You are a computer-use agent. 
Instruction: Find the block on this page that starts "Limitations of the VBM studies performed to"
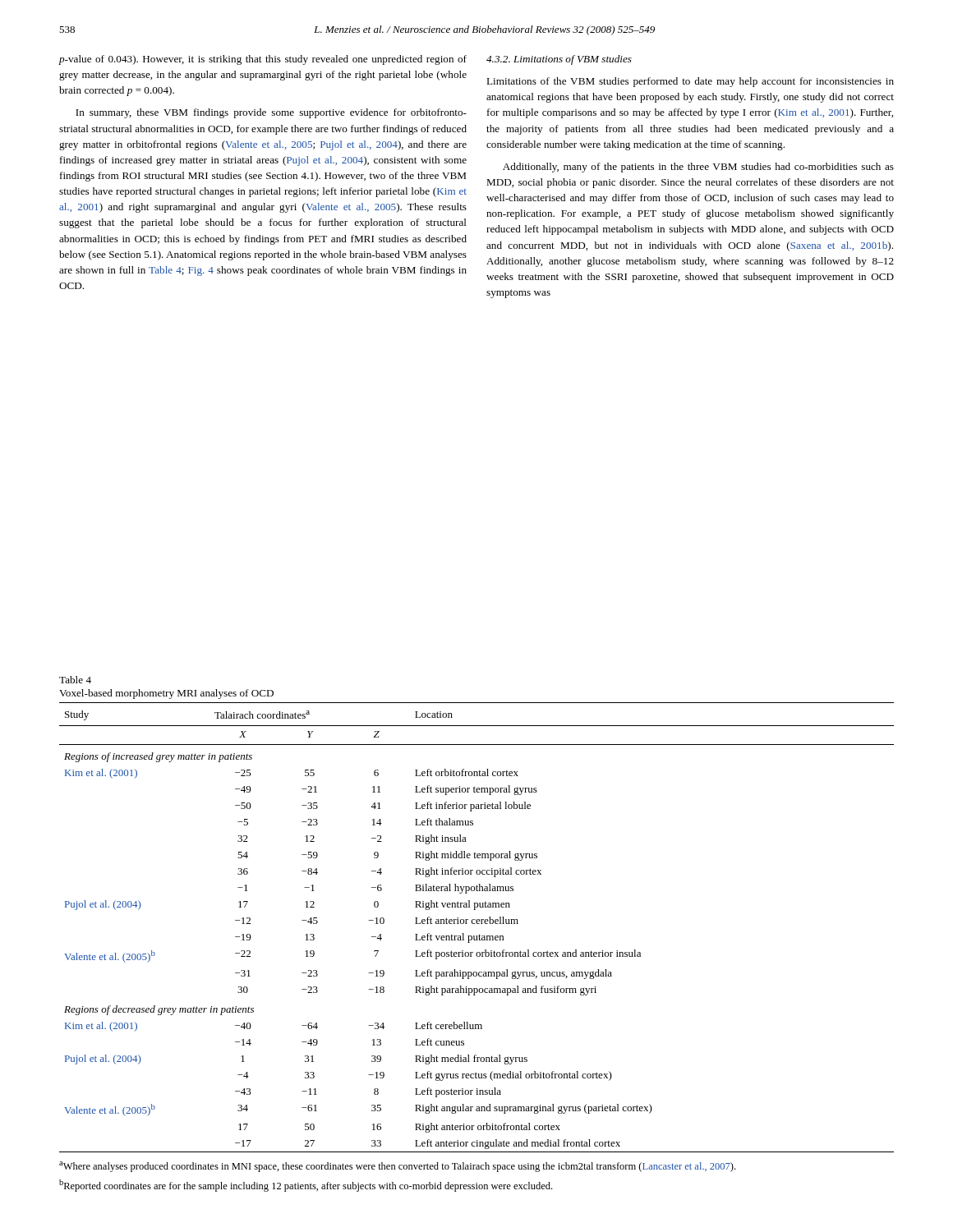(690, 112)
